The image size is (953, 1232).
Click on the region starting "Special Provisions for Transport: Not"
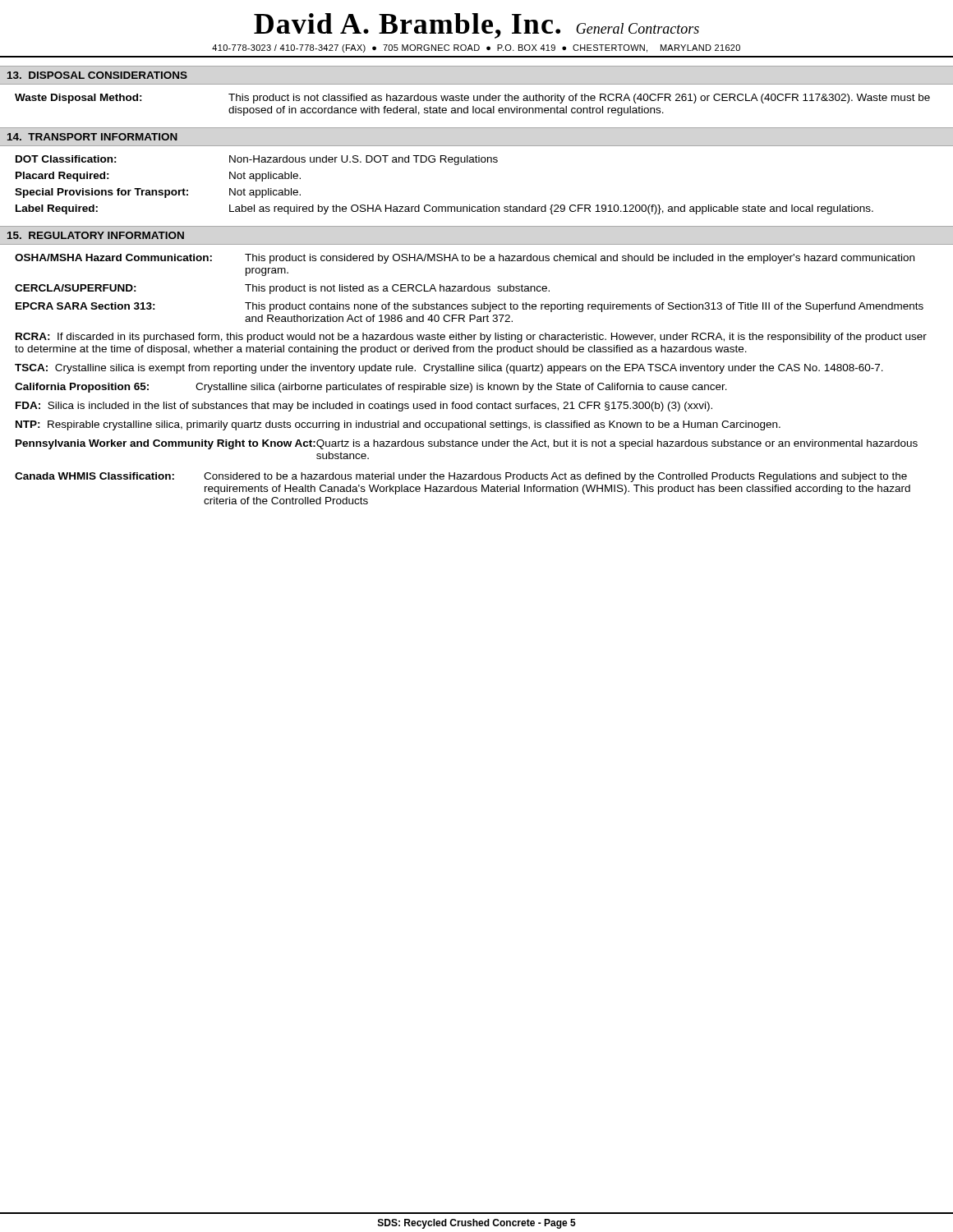(158, 193)
